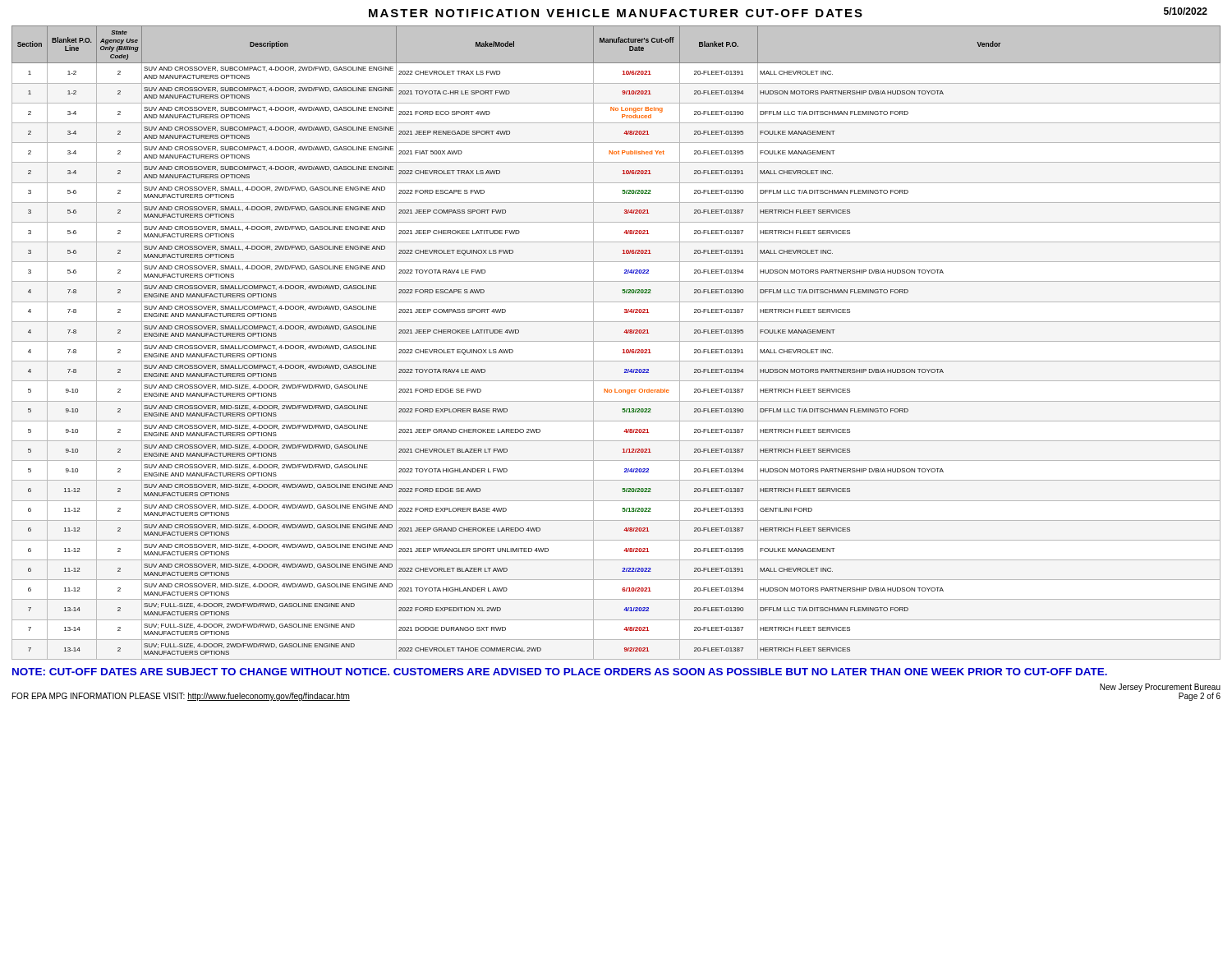The image size is (1232, 953).
Task: Point to the block beginning "NOTE: CUT-OFF DATES"
Action: [560, 672]
